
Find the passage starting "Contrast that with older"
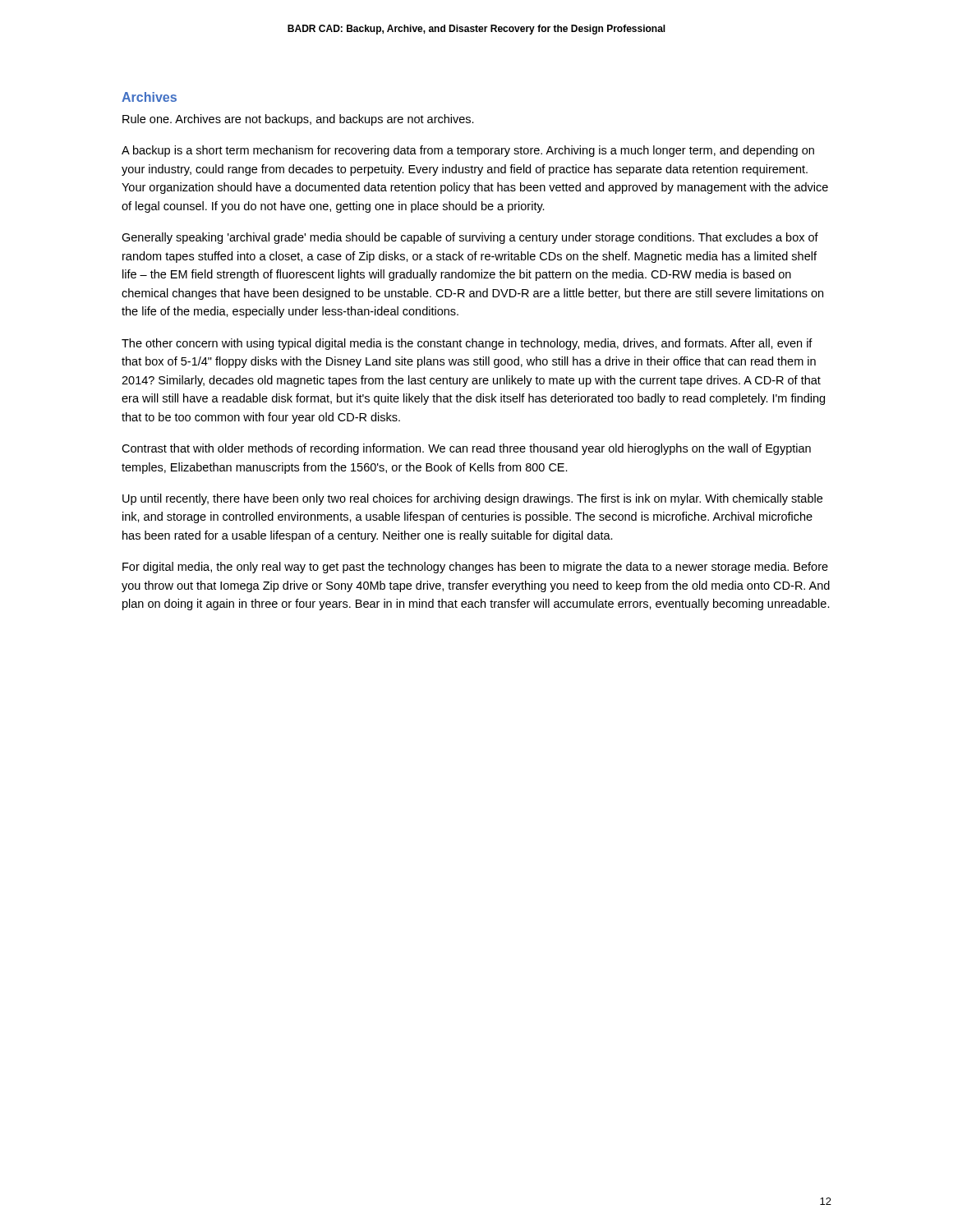click(466, 458)
